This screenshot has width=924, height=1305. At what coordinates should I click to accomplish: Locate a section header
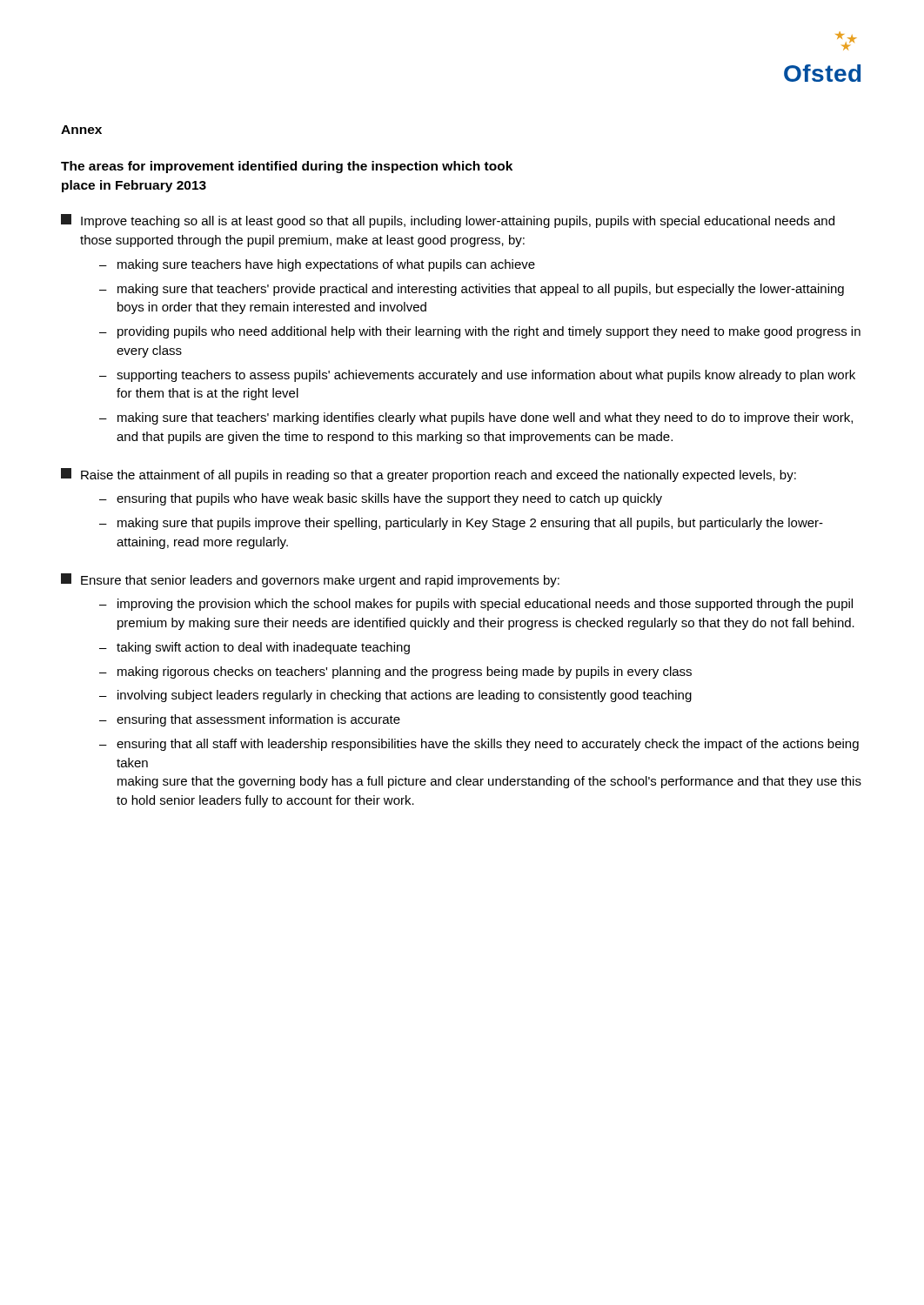tap(81, 129)
